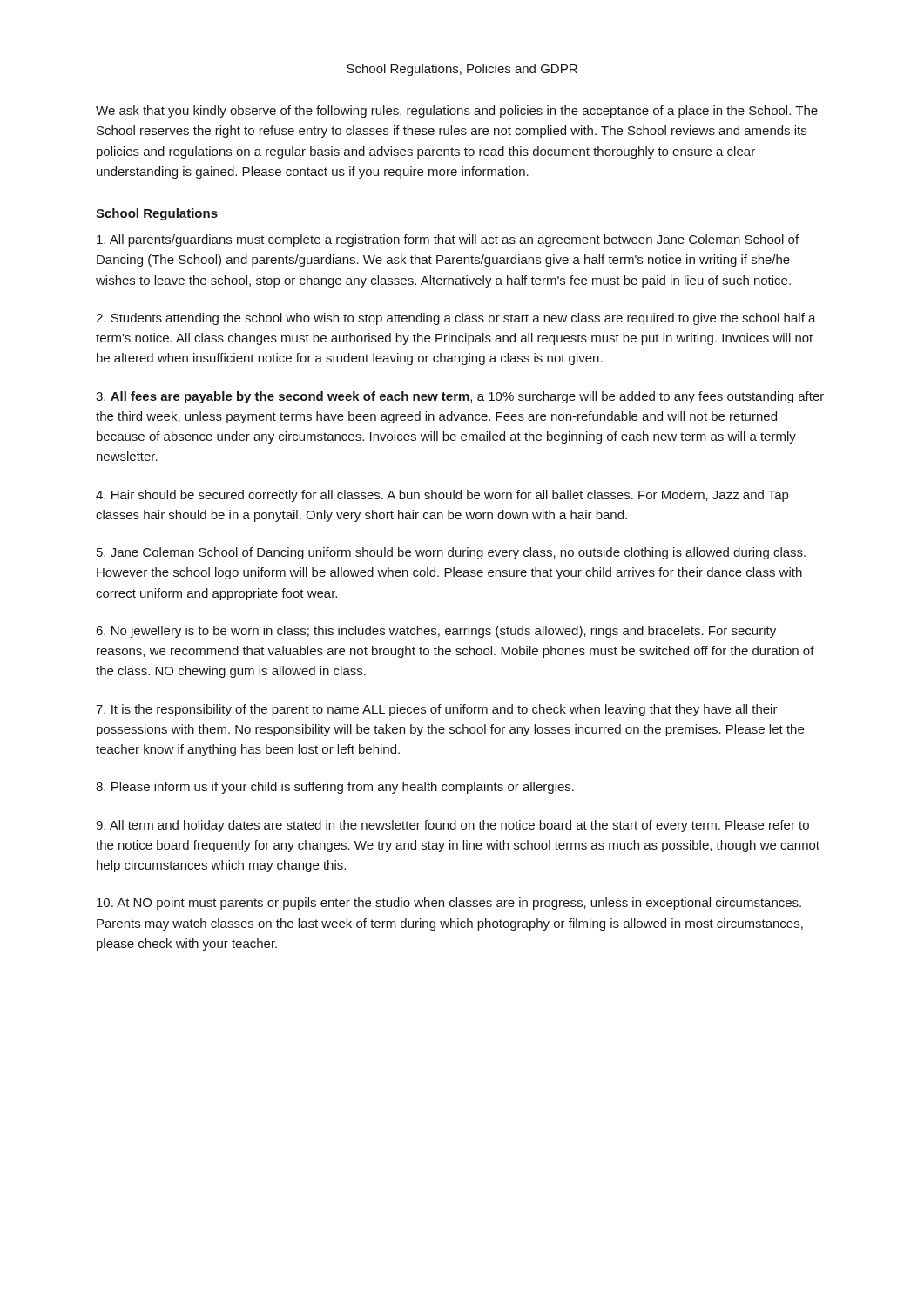
Task: Point to the text block starting "5. Jane Coleman School of Dancing uniform should"
Action: (x=451, y=572)
